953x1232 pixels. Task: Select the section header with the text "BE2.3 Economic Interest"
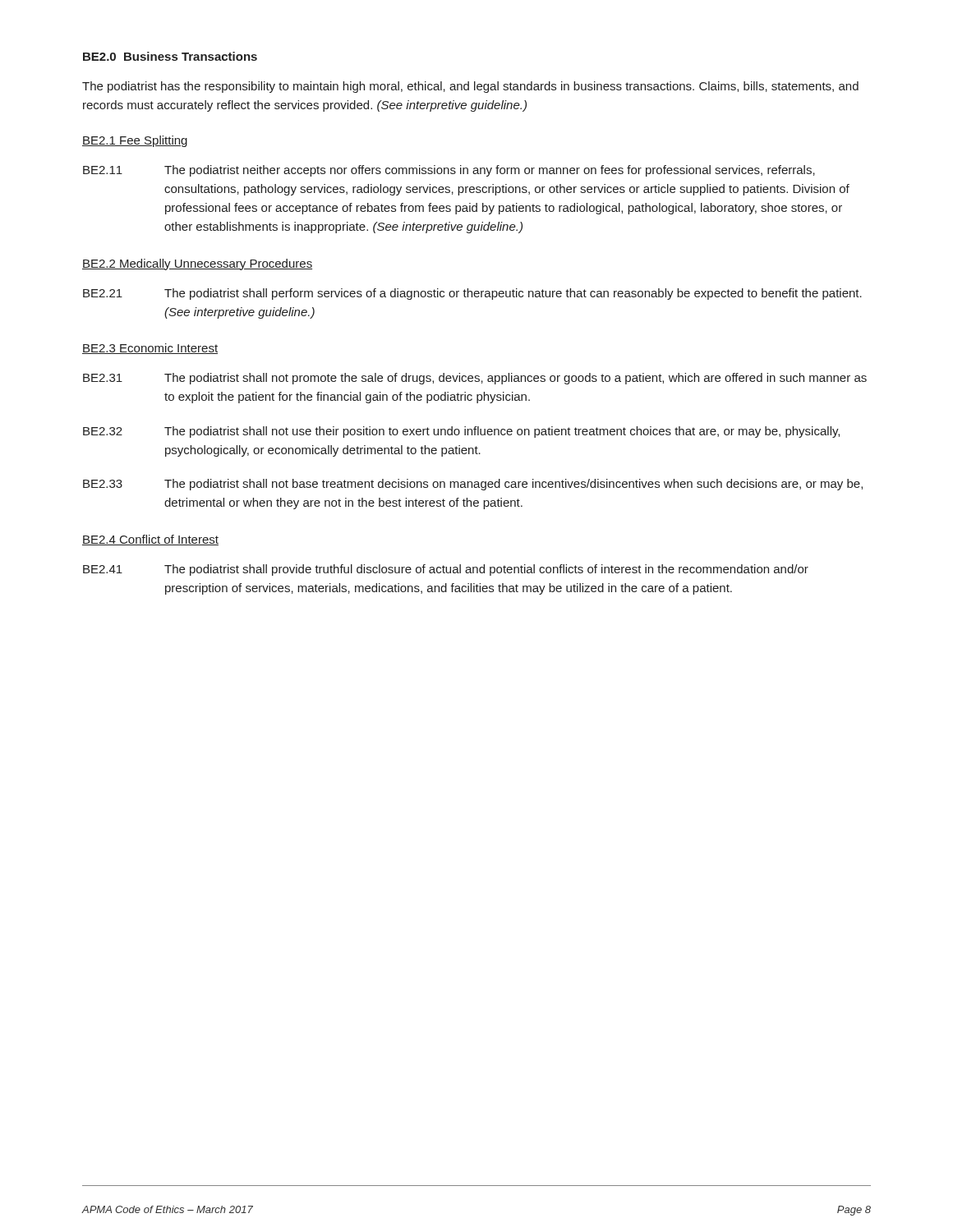[150, 348]
